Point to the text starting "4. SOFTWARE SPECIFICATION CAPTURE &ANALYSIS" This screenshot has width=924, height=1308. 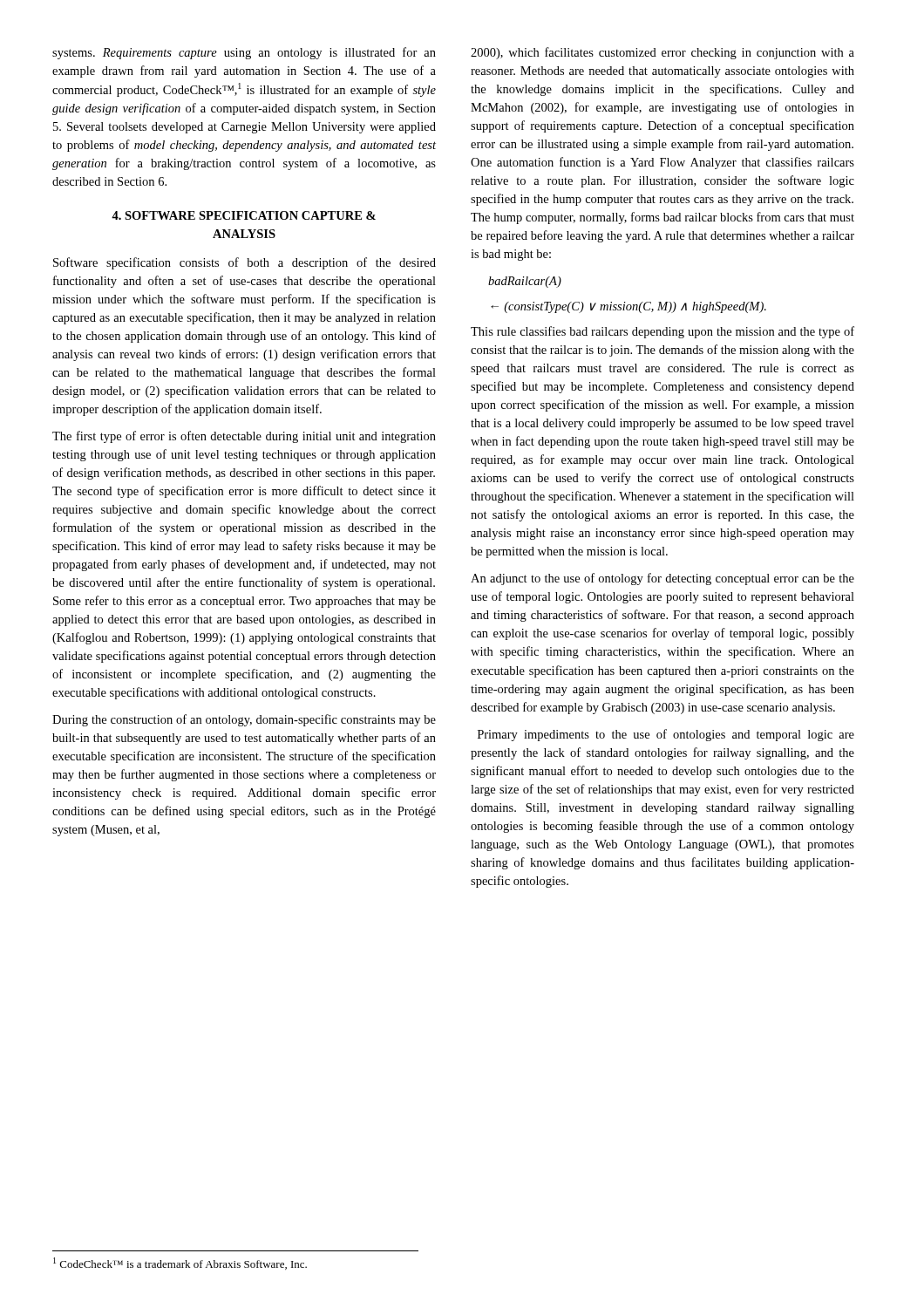pyautogui.click(x=244, y=225)
